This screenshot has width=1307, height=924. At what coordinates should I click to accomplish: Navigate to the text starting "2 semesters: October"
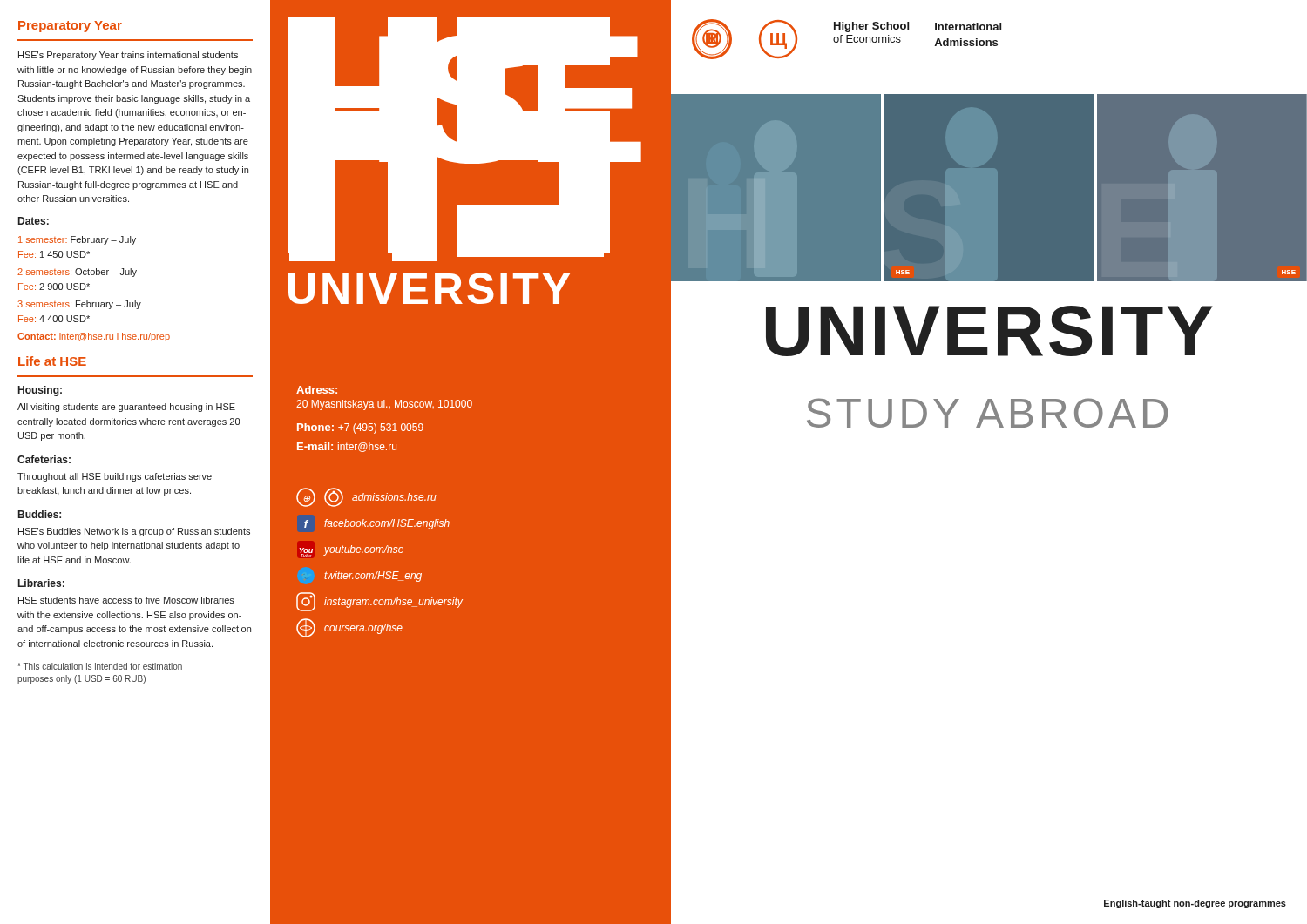pyautogui.click(x=77, y=279)
